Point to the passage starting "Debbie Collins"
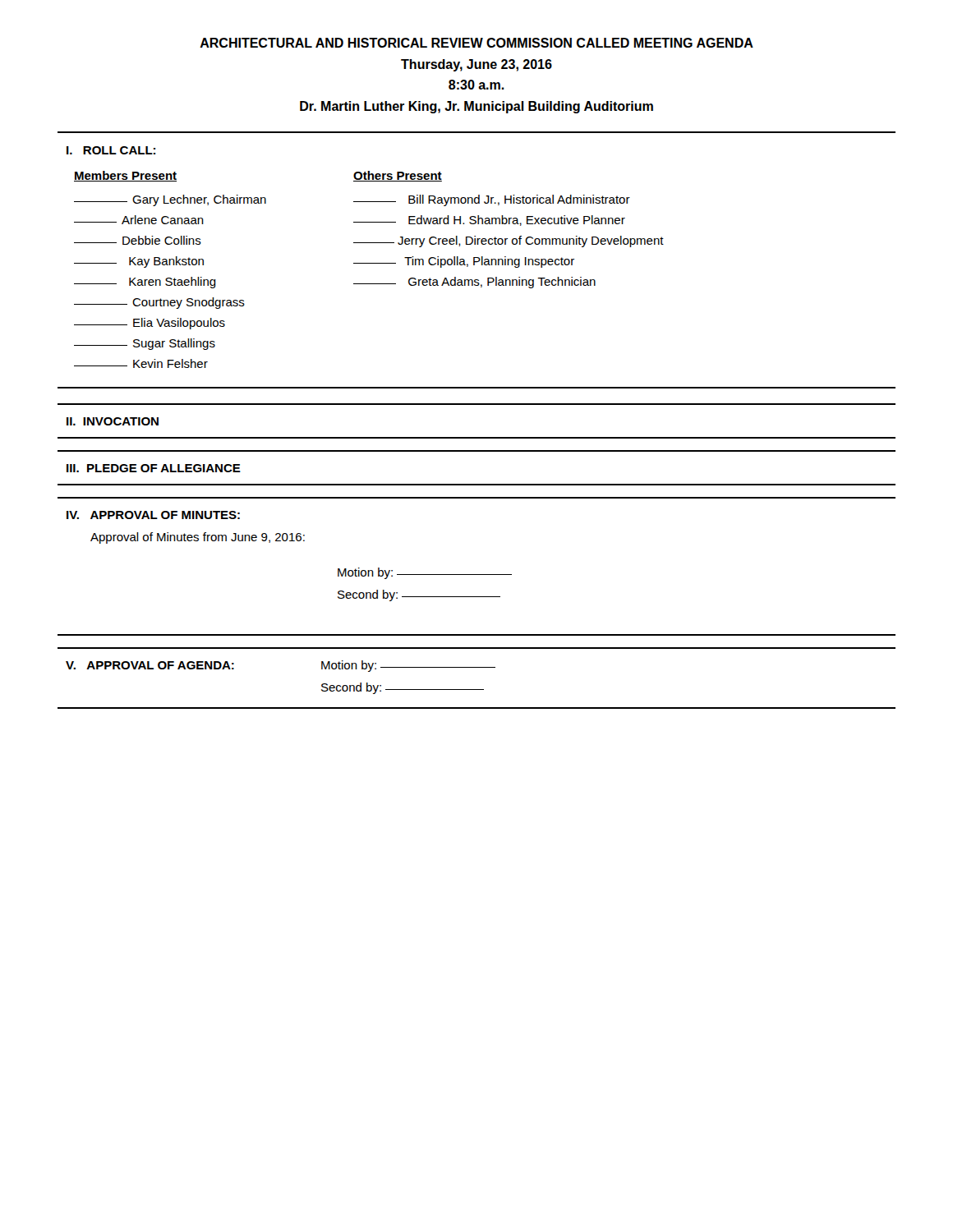Viewport: 953px width, 1232px height. click(138, 241)
